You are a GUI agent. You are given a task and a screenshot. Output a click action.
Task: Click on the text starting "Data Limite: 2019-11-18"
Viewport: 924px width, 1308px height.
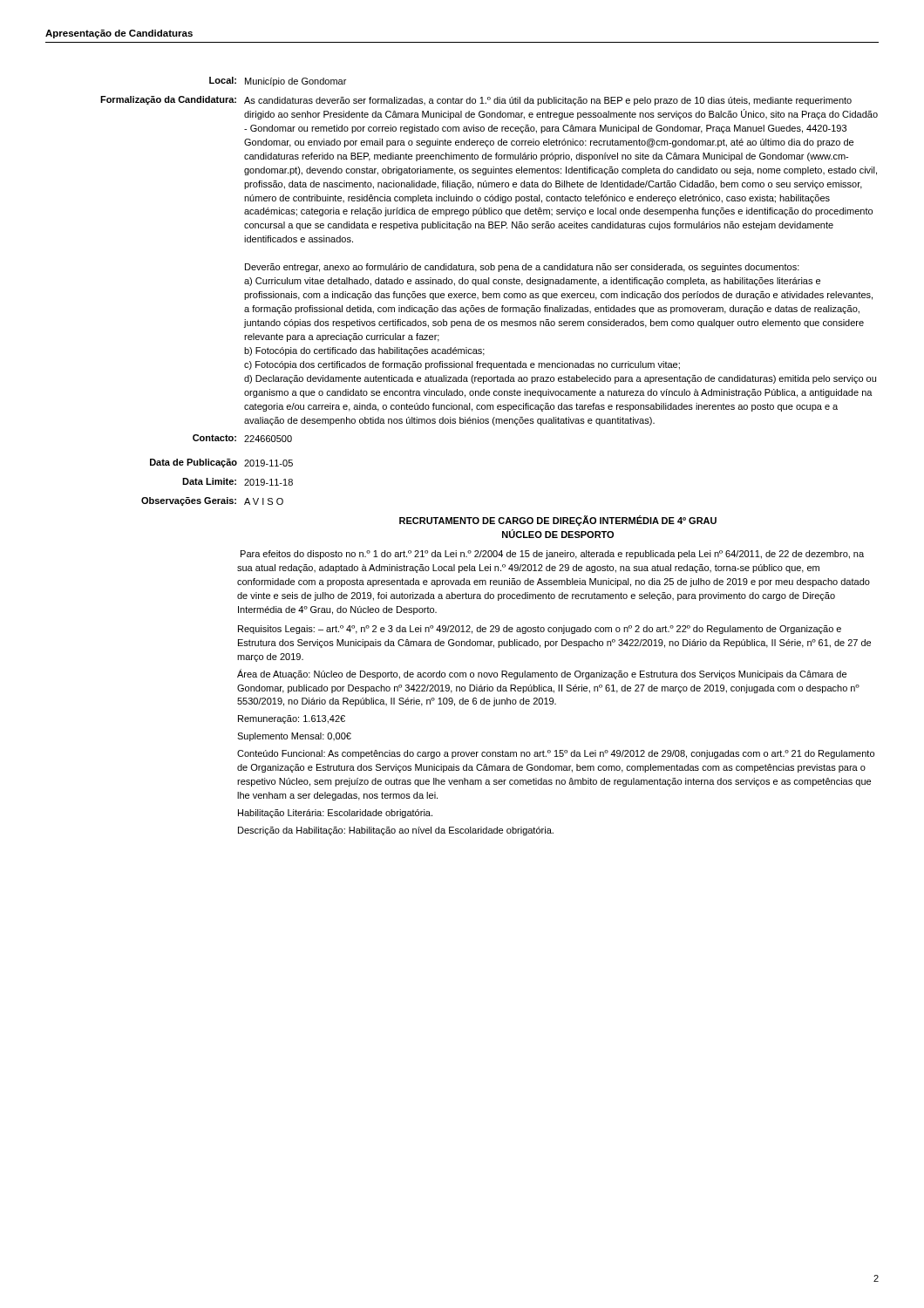(238, 482)
